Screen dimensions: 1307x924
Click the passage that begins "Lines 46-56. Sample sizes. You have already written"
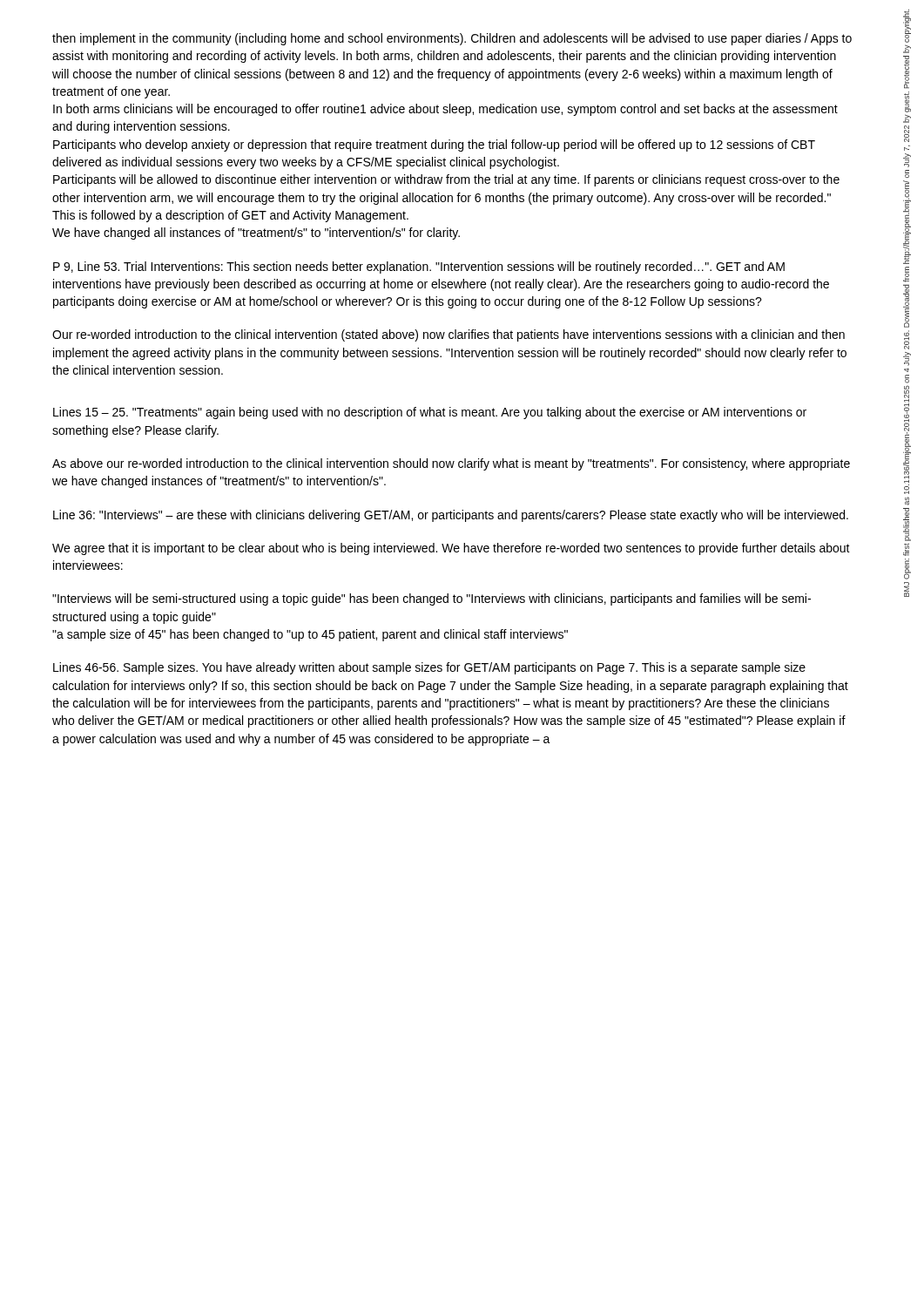[x=453, y=703]
